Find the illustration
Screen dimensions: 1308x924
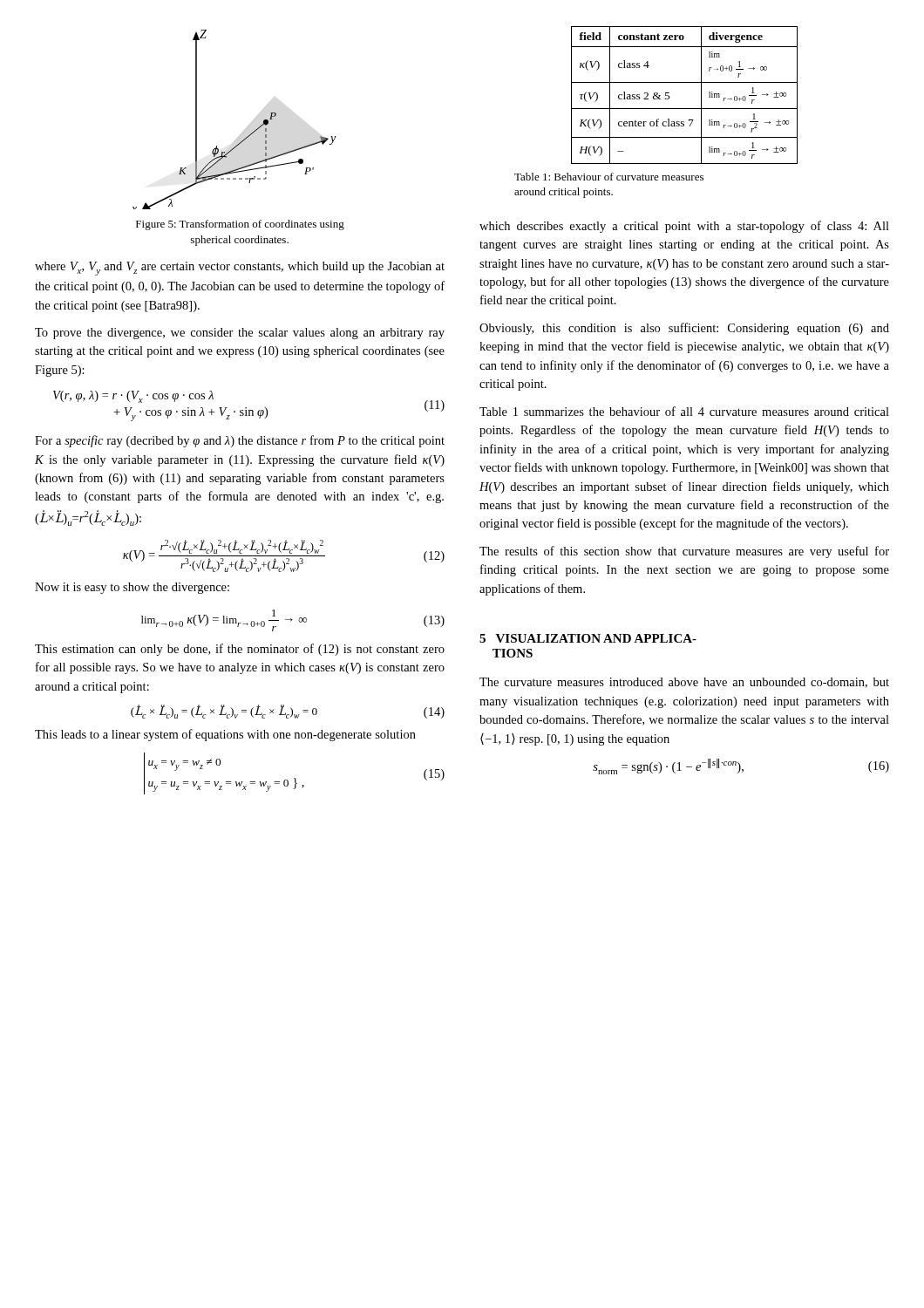(240, 119)
